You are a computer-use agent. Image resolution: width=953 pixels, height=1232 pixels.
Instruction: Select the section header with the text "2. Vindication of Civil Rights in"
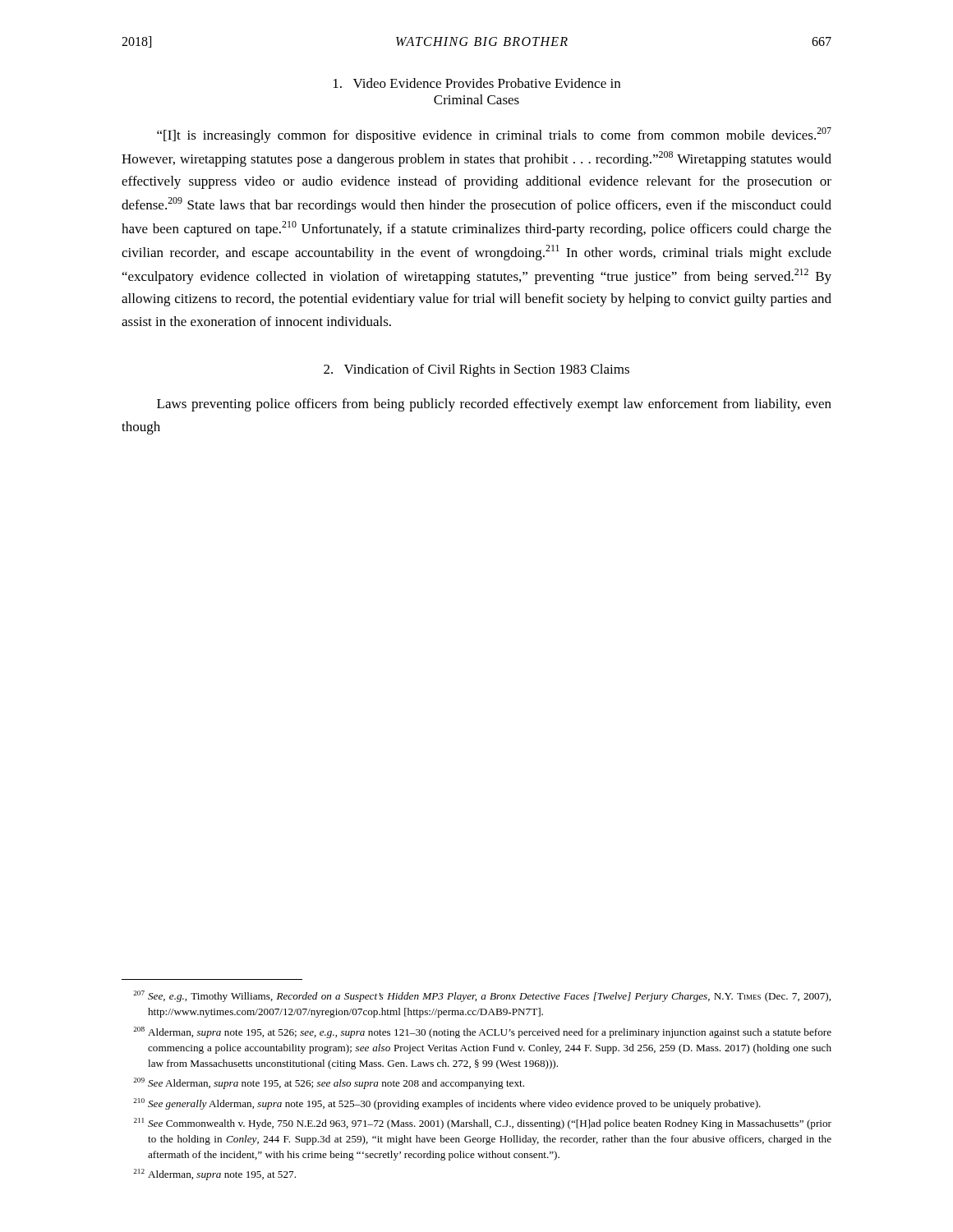pos(476,369)
